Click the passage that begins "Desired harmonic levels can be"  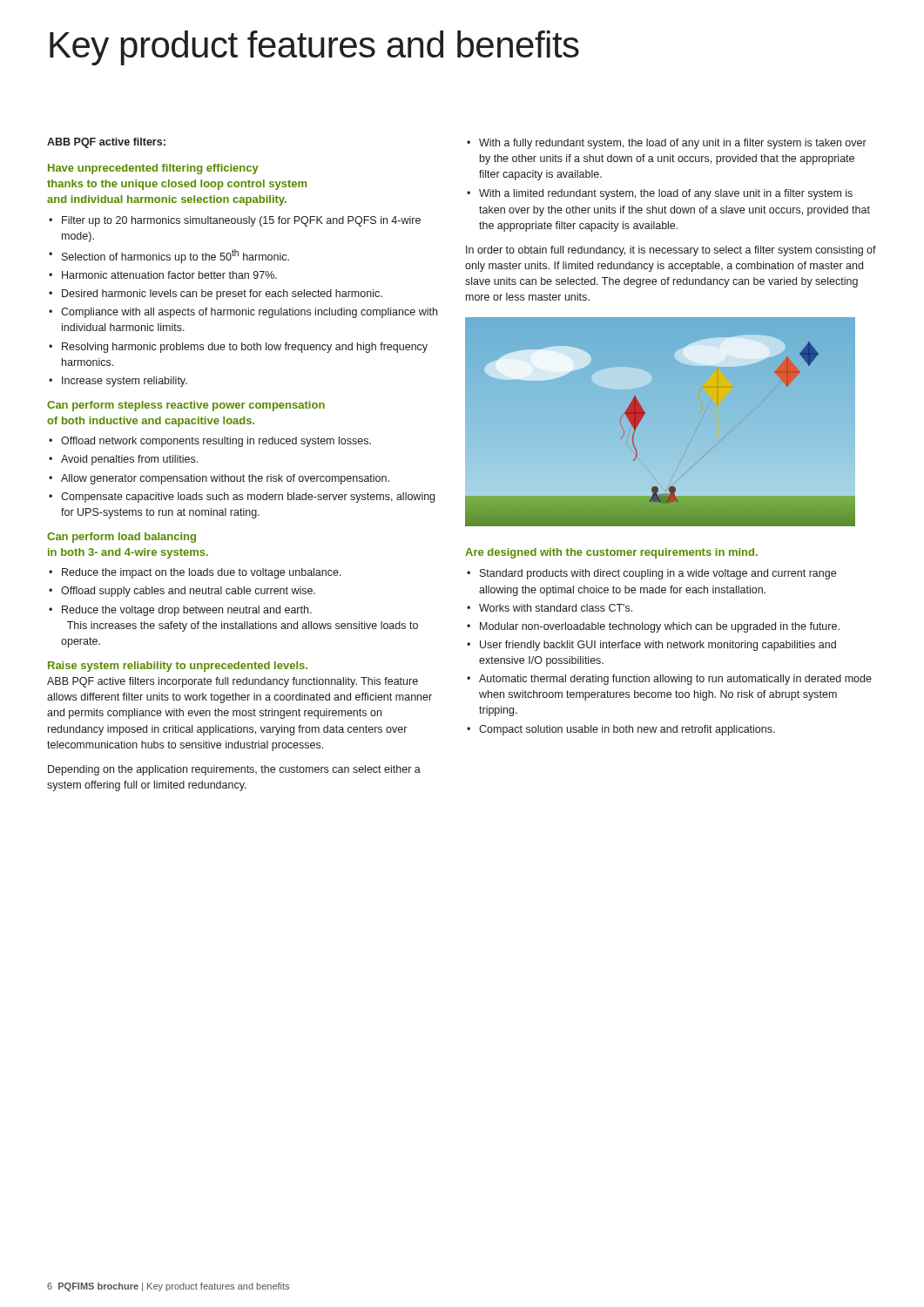pyautogui.click(x=222, y=294)
